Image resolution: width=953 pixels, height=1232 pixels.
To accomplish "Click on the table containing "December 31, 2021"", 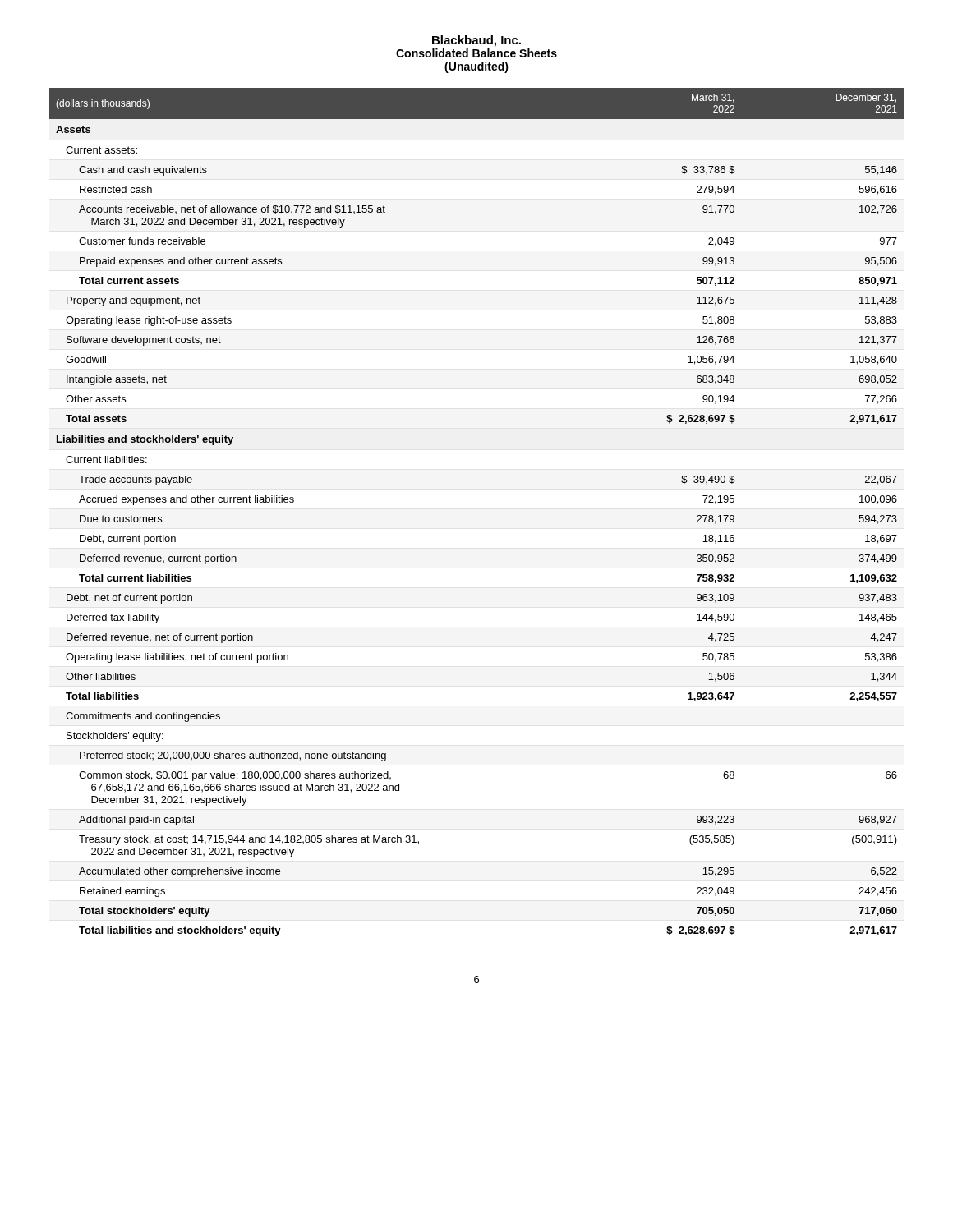I will 476,514.
